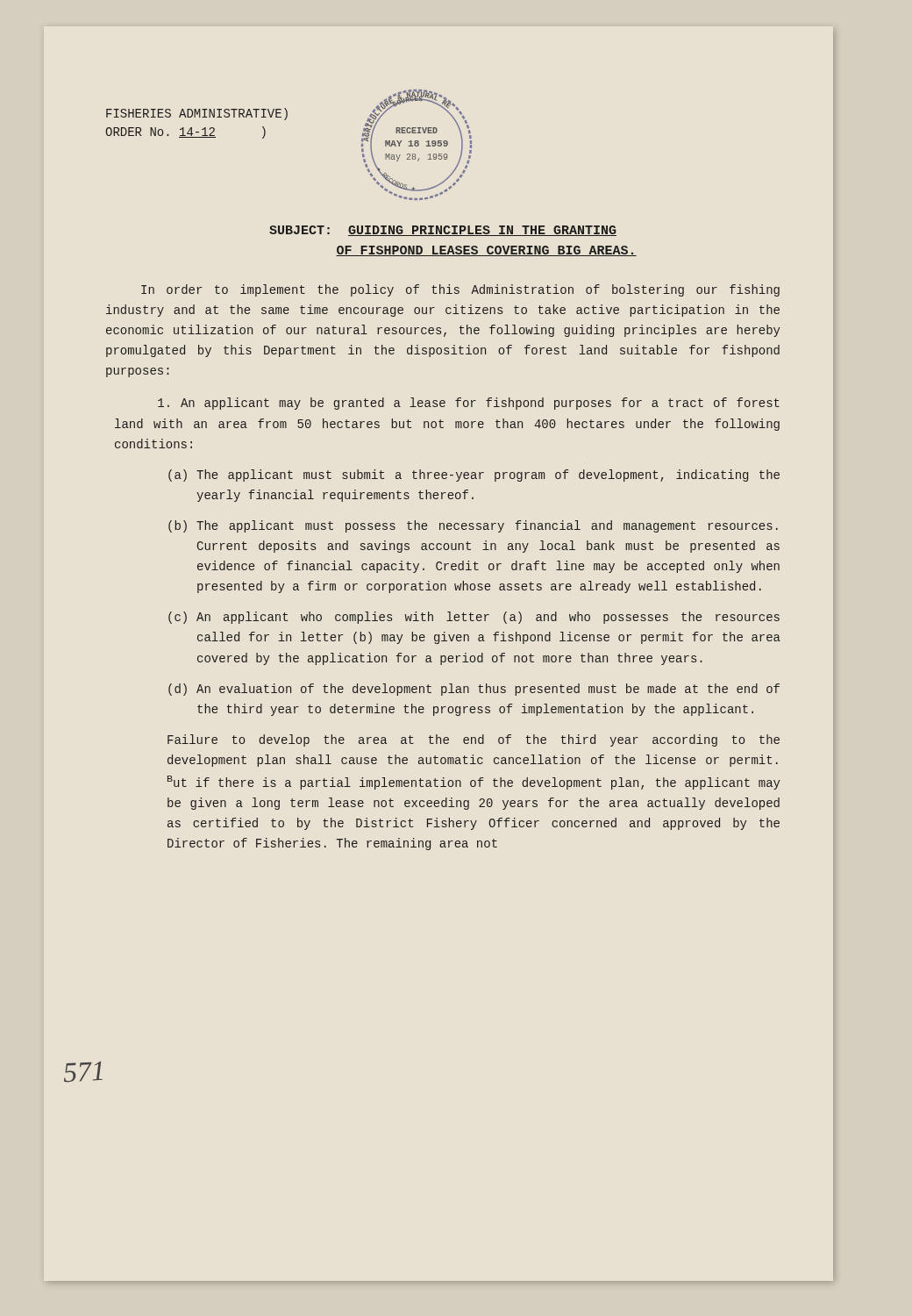Screen dimensions: 1316x912
Task: Click on the region starting "(c) An applicant who complies"
Action: click(x=474, y=639)
